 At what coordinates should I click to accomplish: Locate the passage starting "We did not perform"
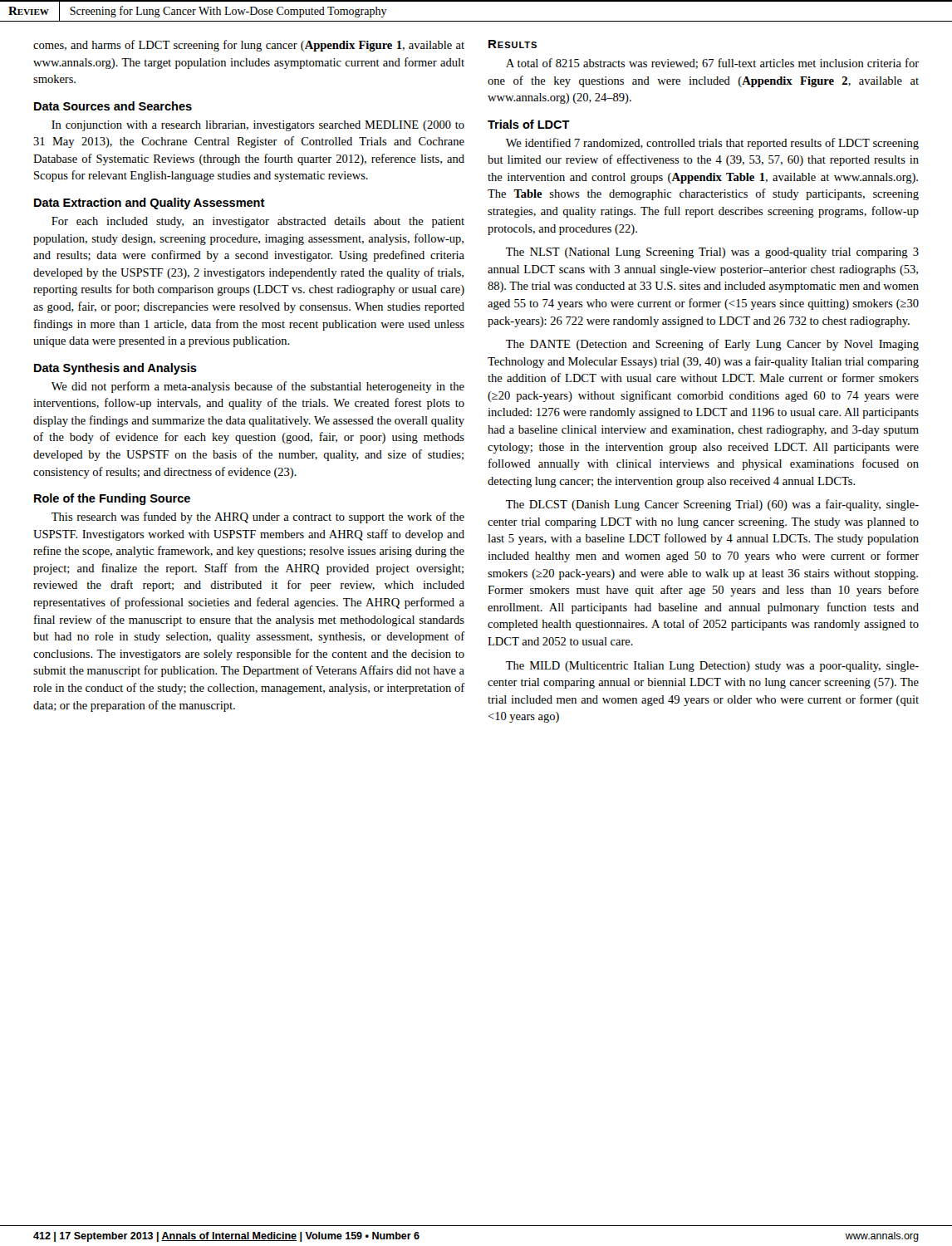pyautogui.click(x=249, y=429)
